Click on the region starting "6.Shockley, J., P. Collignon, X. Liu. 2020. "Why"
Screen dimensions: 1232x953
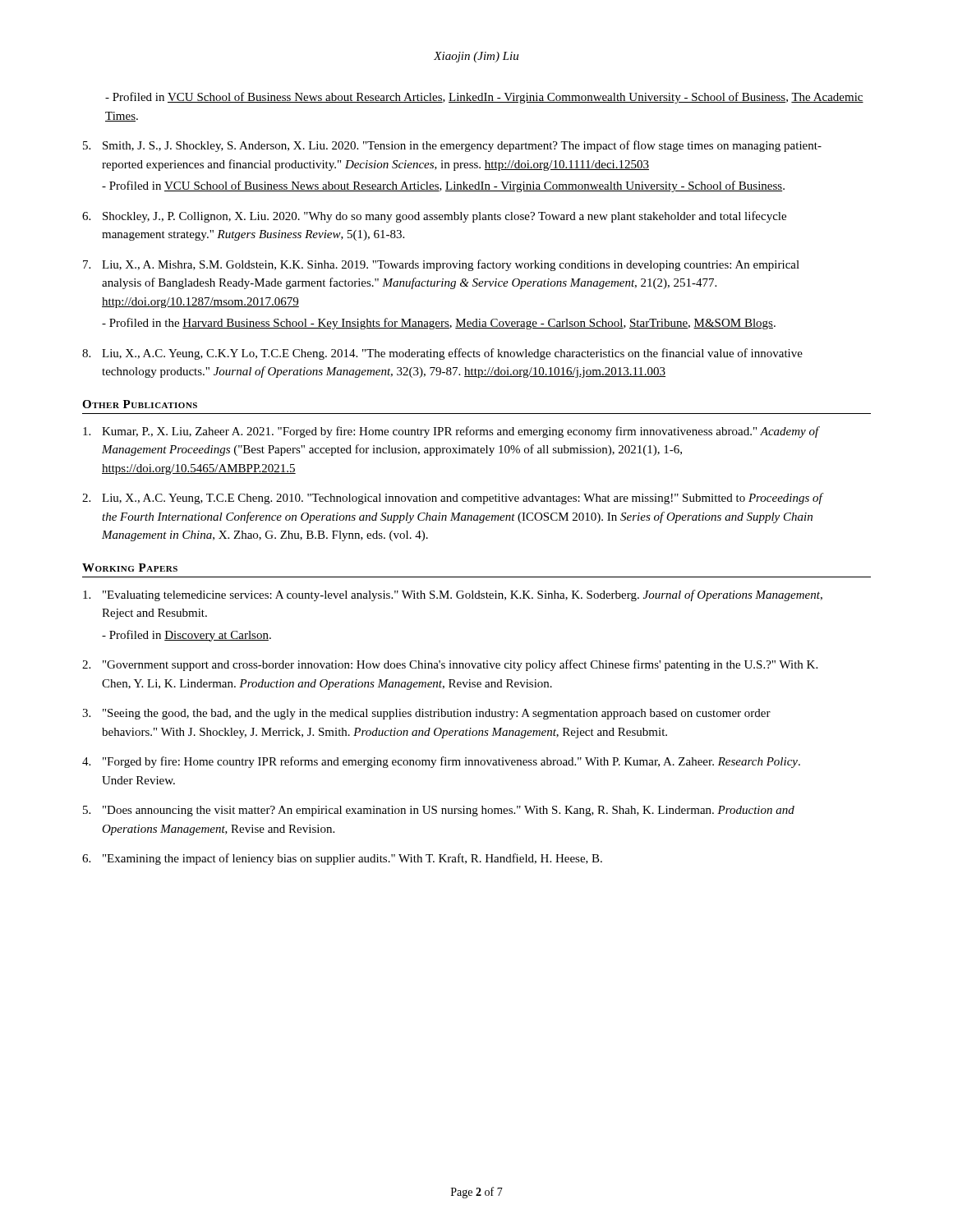point(453,225)
